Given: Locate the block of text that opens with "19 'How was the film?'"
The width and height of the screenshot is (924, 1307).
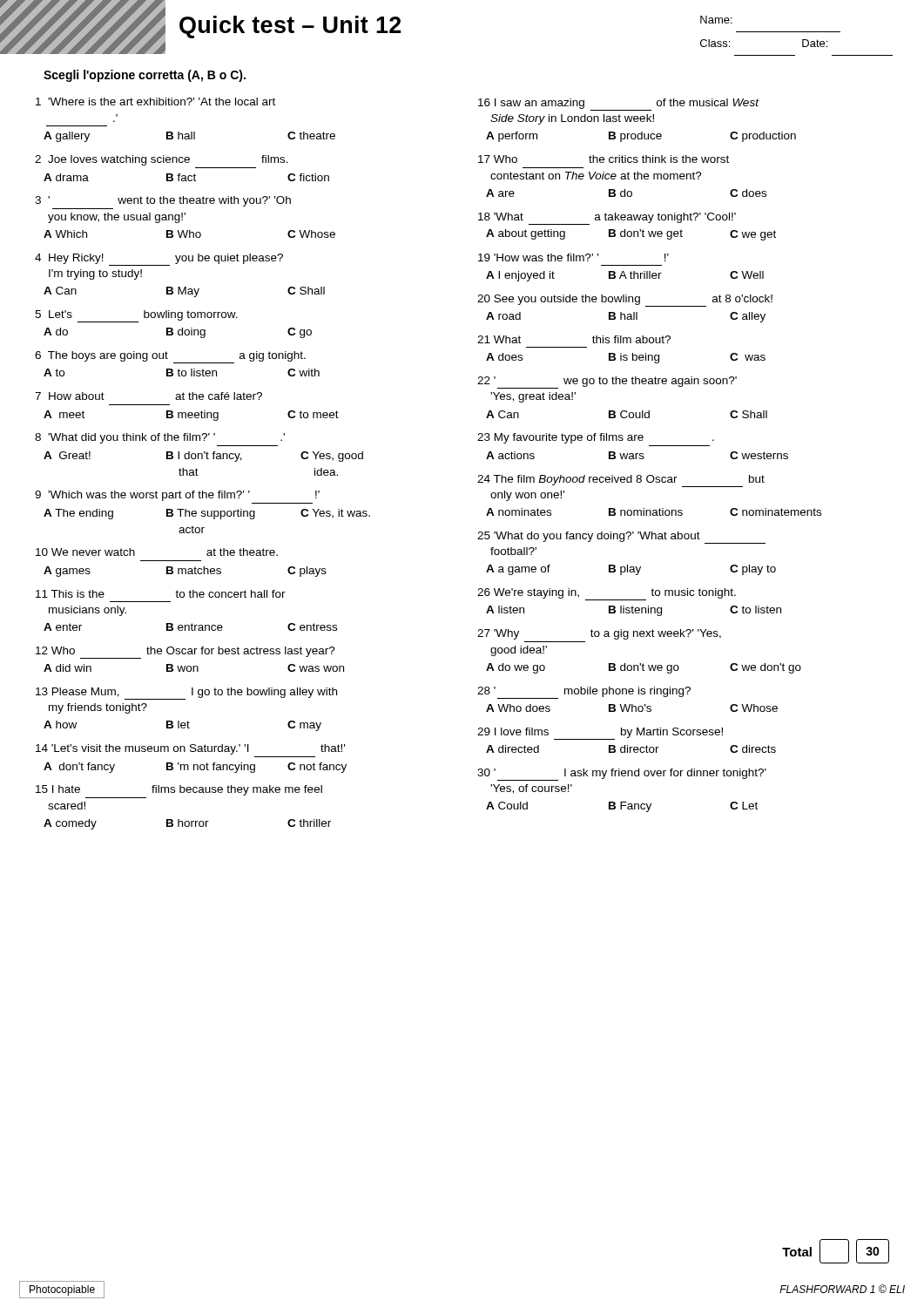Looking at the screenshot, I should (x=573, y=257).
